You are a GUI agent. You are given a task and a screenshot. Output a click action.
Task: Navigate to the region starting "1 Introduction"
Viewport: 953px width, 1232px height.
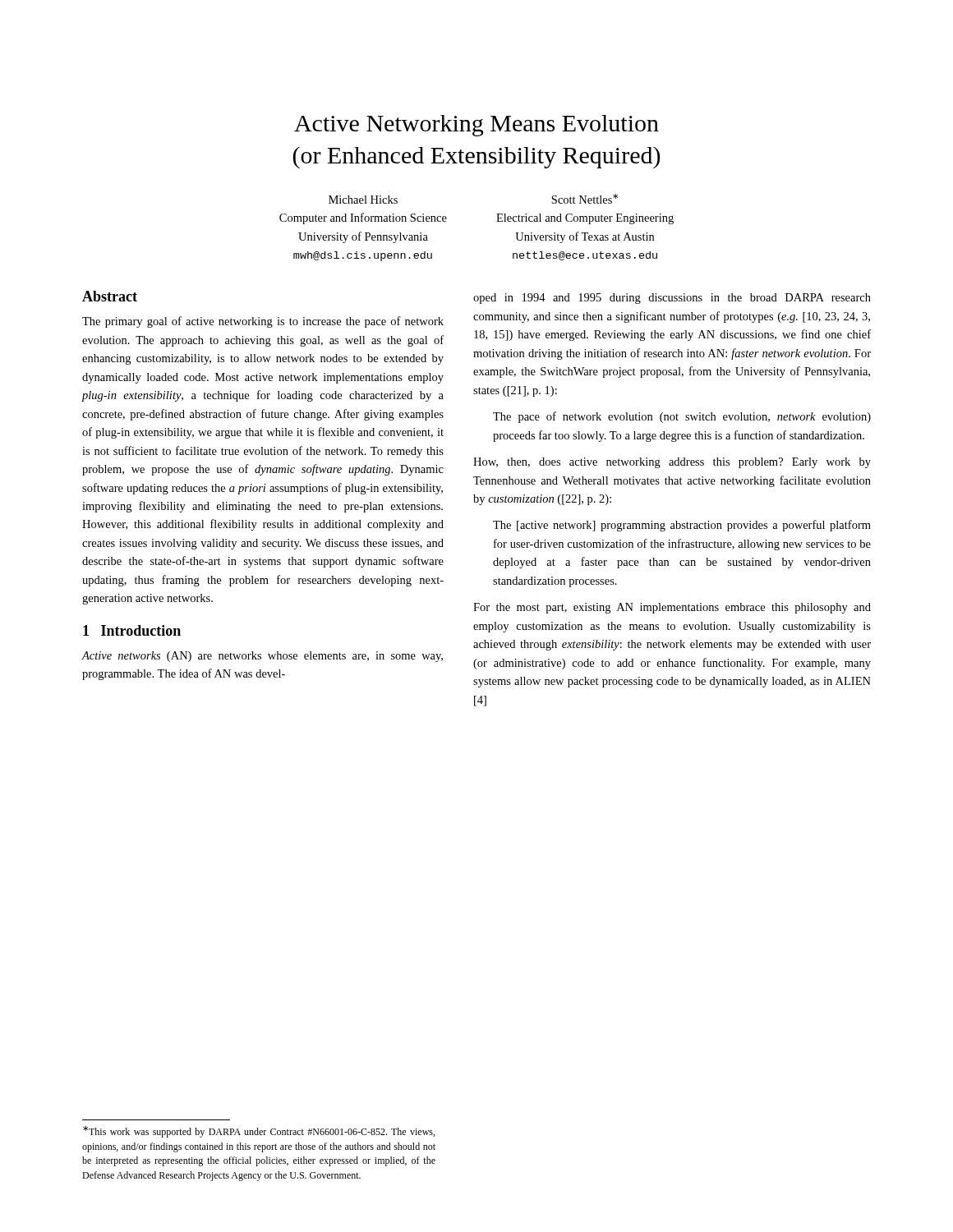[x=132, y=631]
